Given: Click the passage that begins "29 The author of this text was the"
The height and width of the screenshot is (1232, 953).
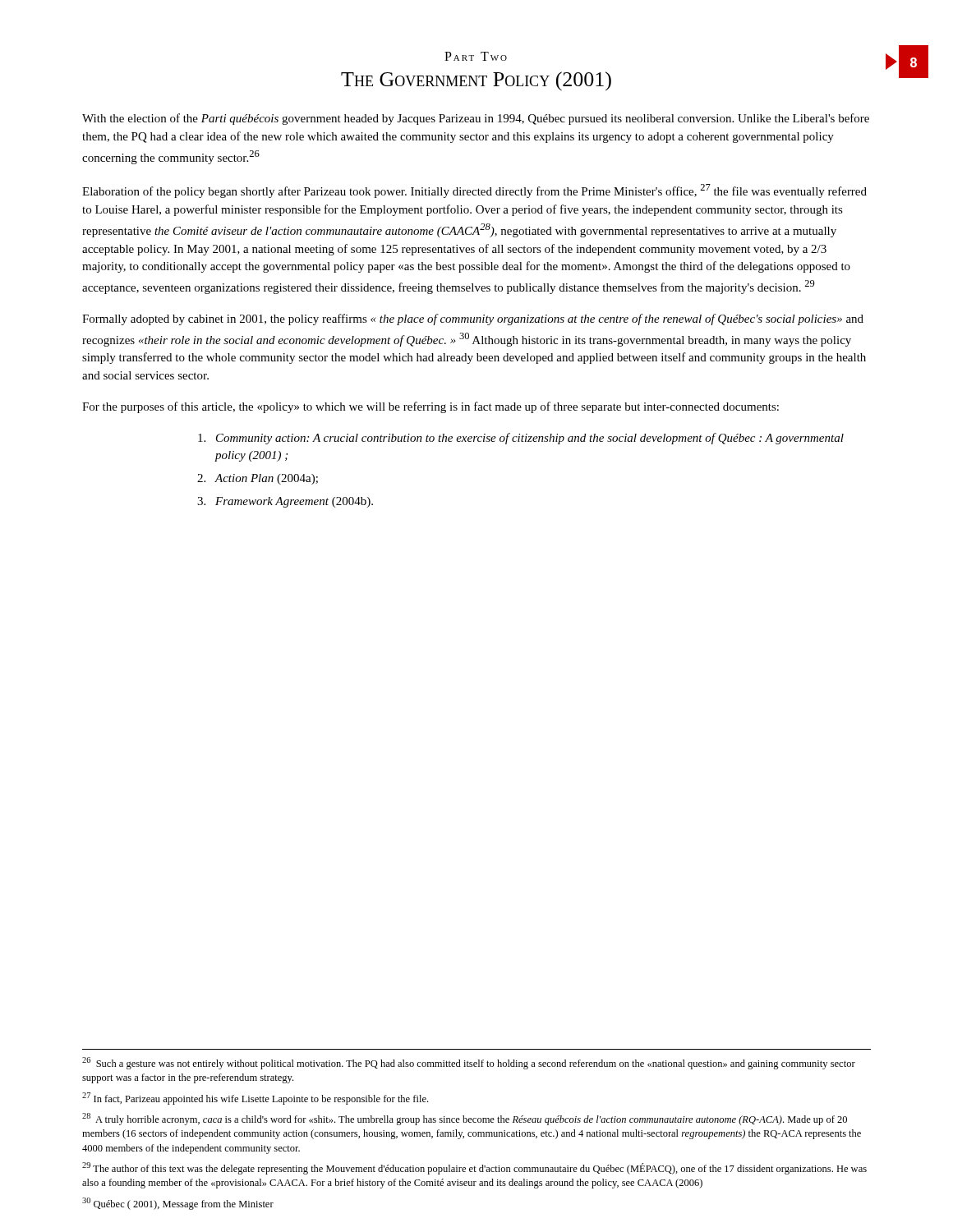Looking at the screenshot, I should (x=474, y=1175).
